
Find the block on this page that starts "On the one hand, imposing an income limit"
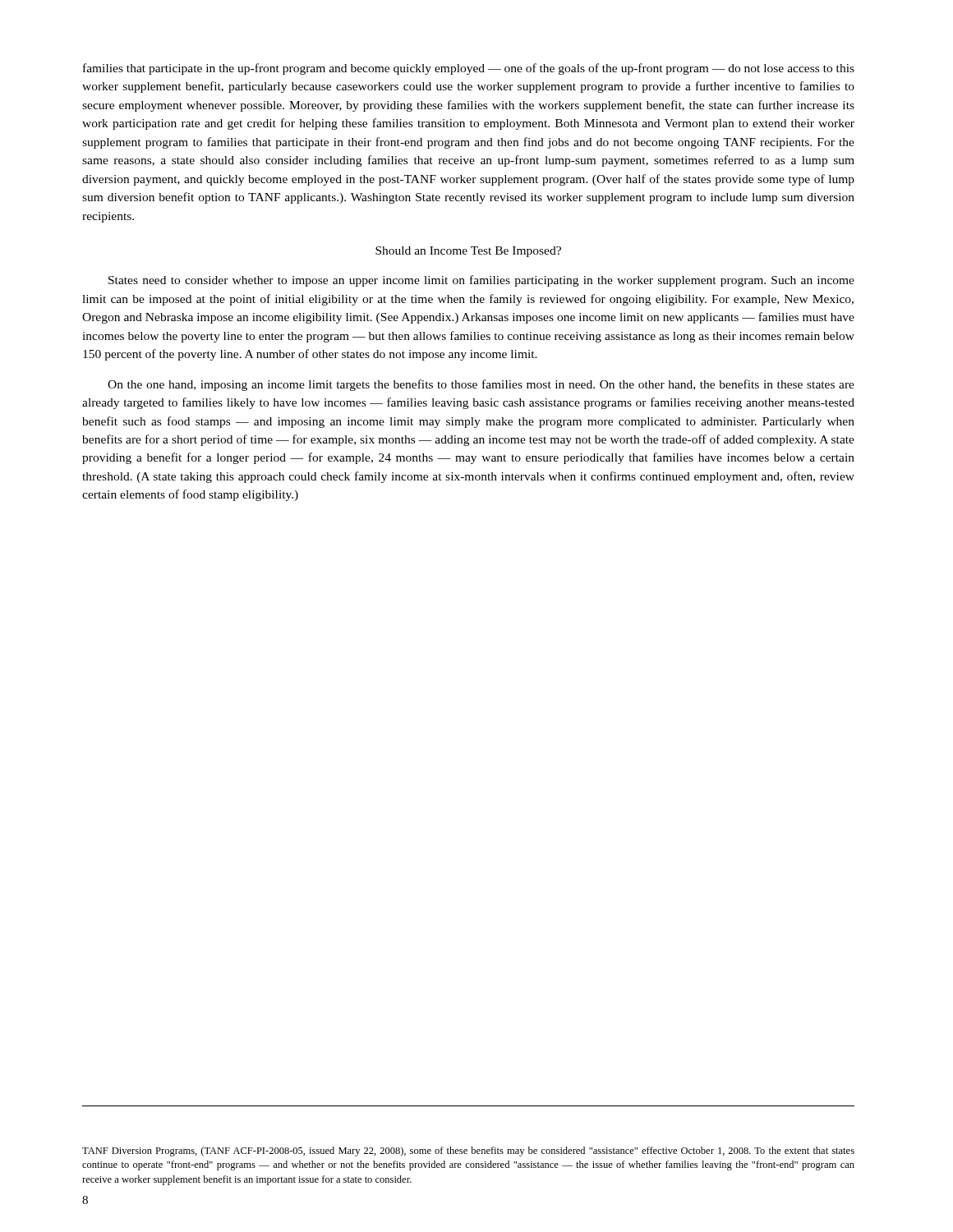[x=468, y=439]
